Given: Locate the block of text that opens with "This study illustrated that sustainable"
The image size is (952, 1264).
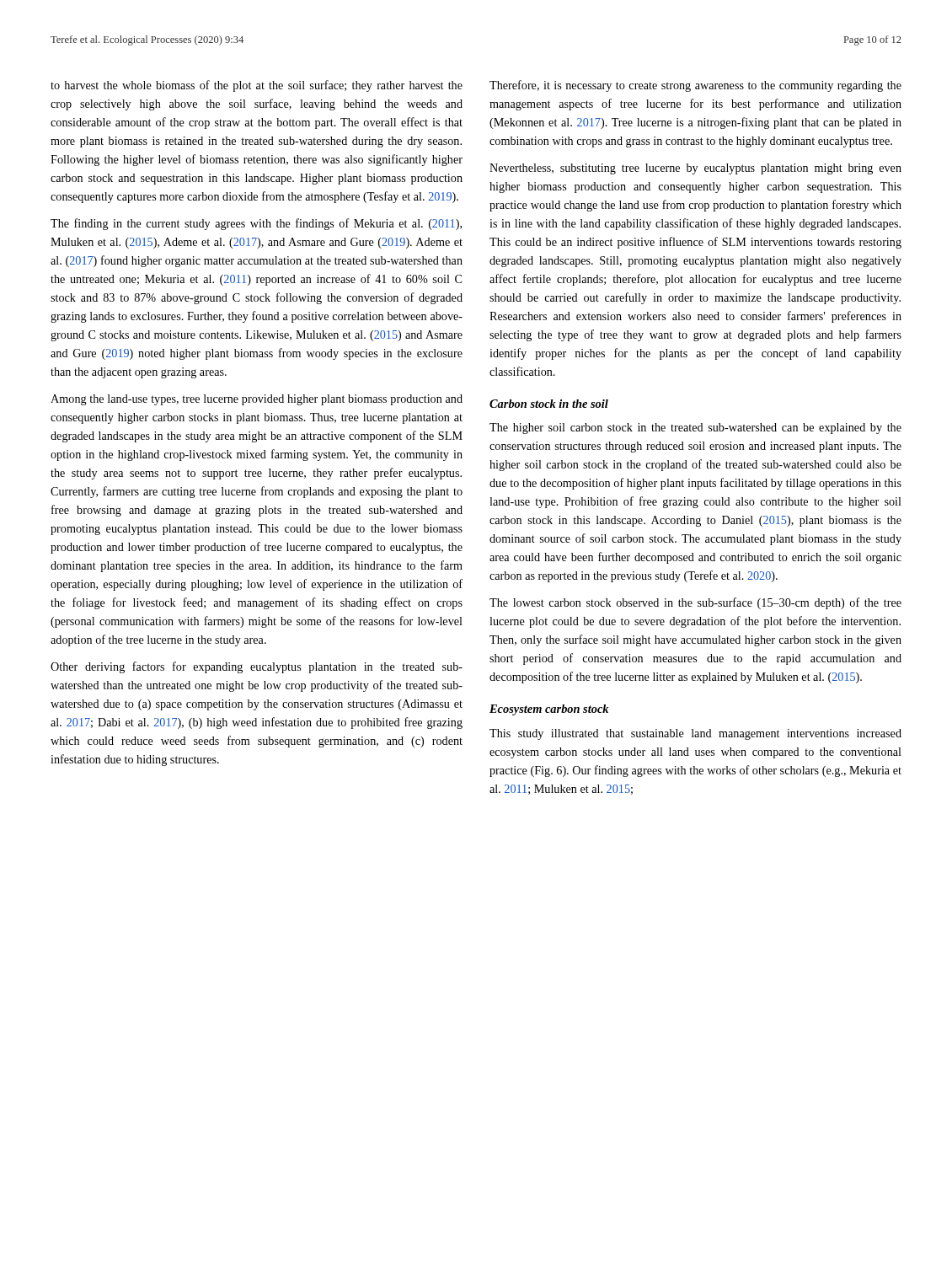Looking at the screenshot, I should (695, 761).
